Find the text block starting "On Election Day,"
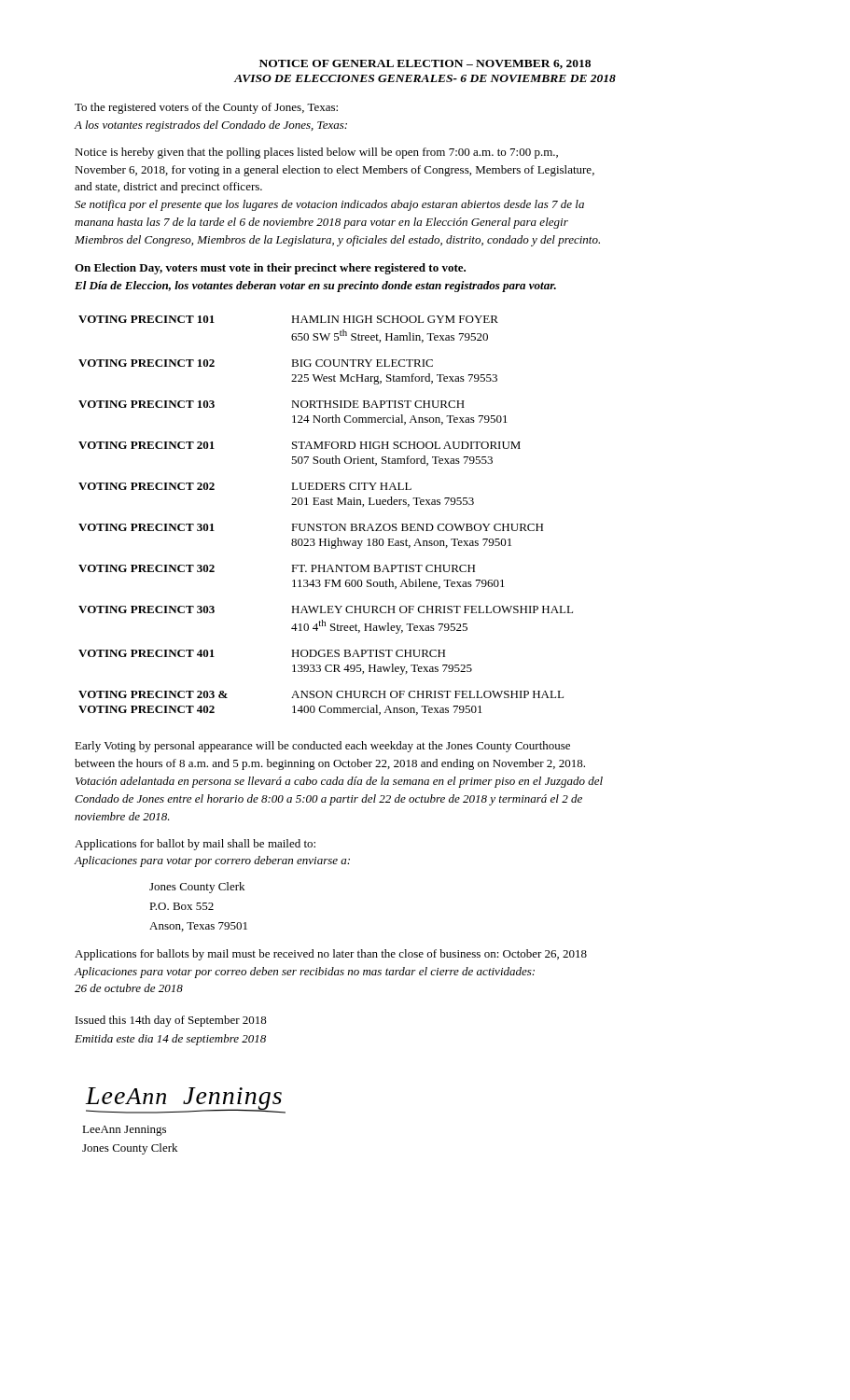This screenshot has width=850, height=1400. tap(425, 276)
